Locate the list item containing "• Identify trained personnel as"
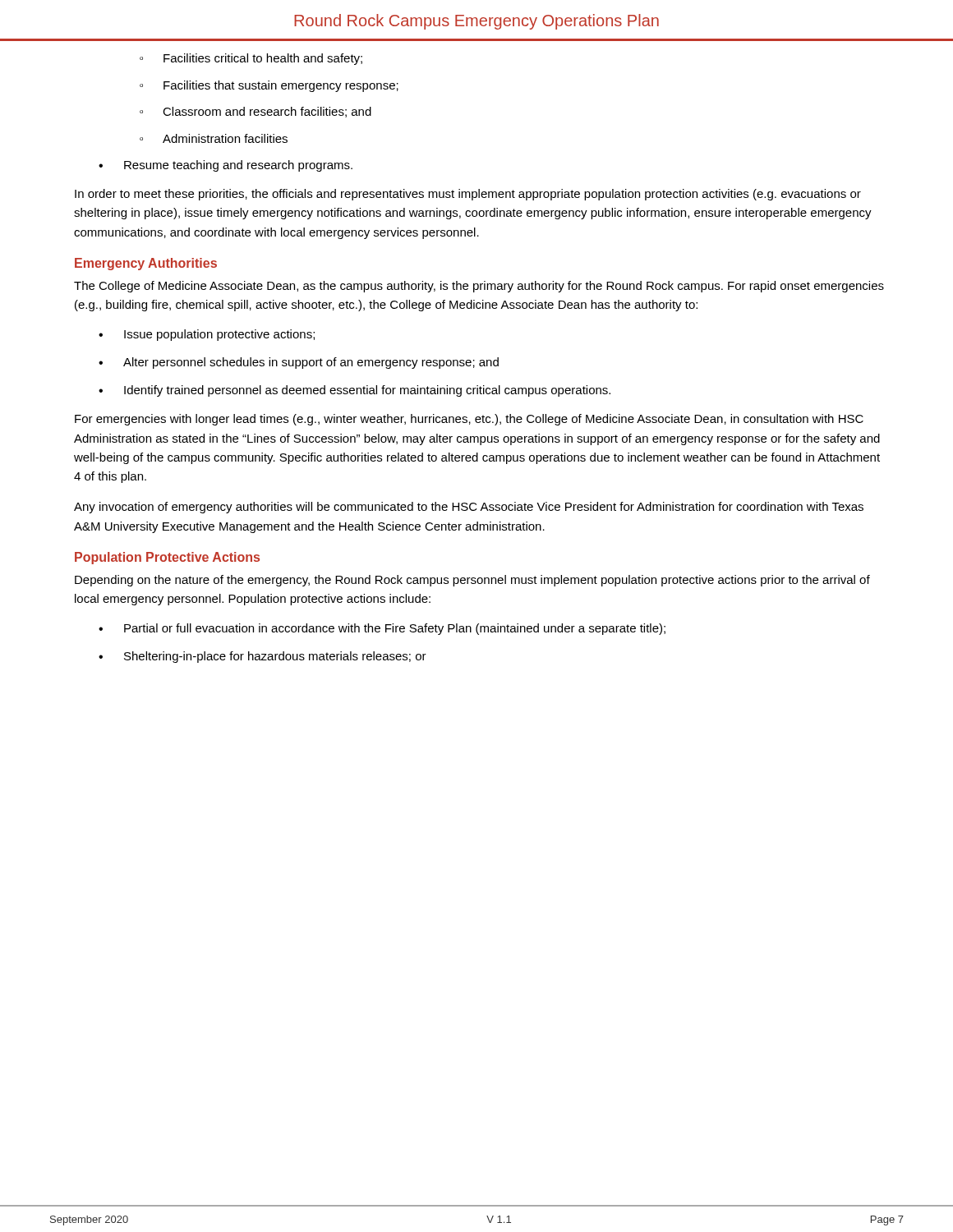953x1232 pixels. [355, 391]
